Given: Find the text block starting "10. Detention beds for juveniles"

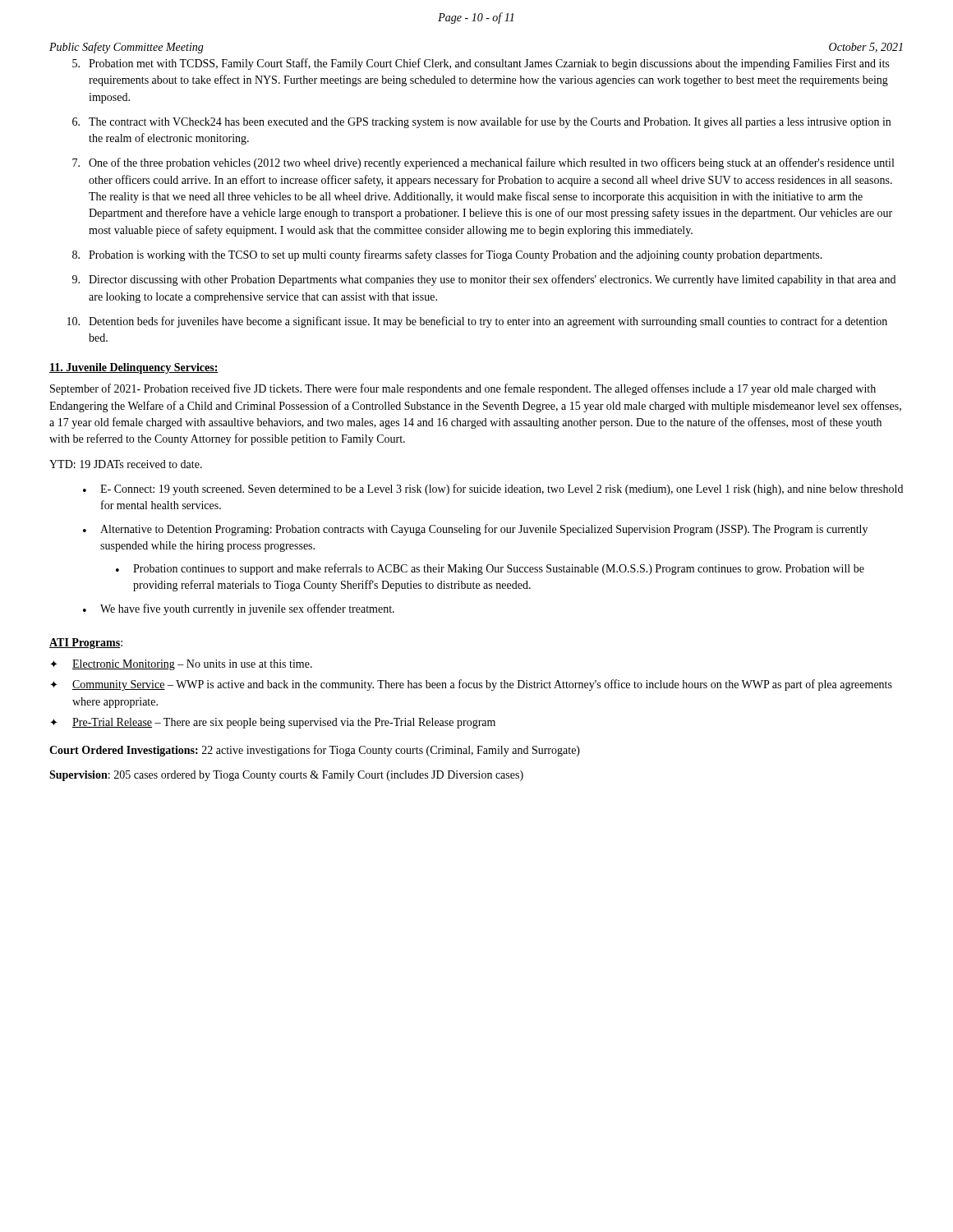Looking at the screenshot, I should (x=476, y=330).
